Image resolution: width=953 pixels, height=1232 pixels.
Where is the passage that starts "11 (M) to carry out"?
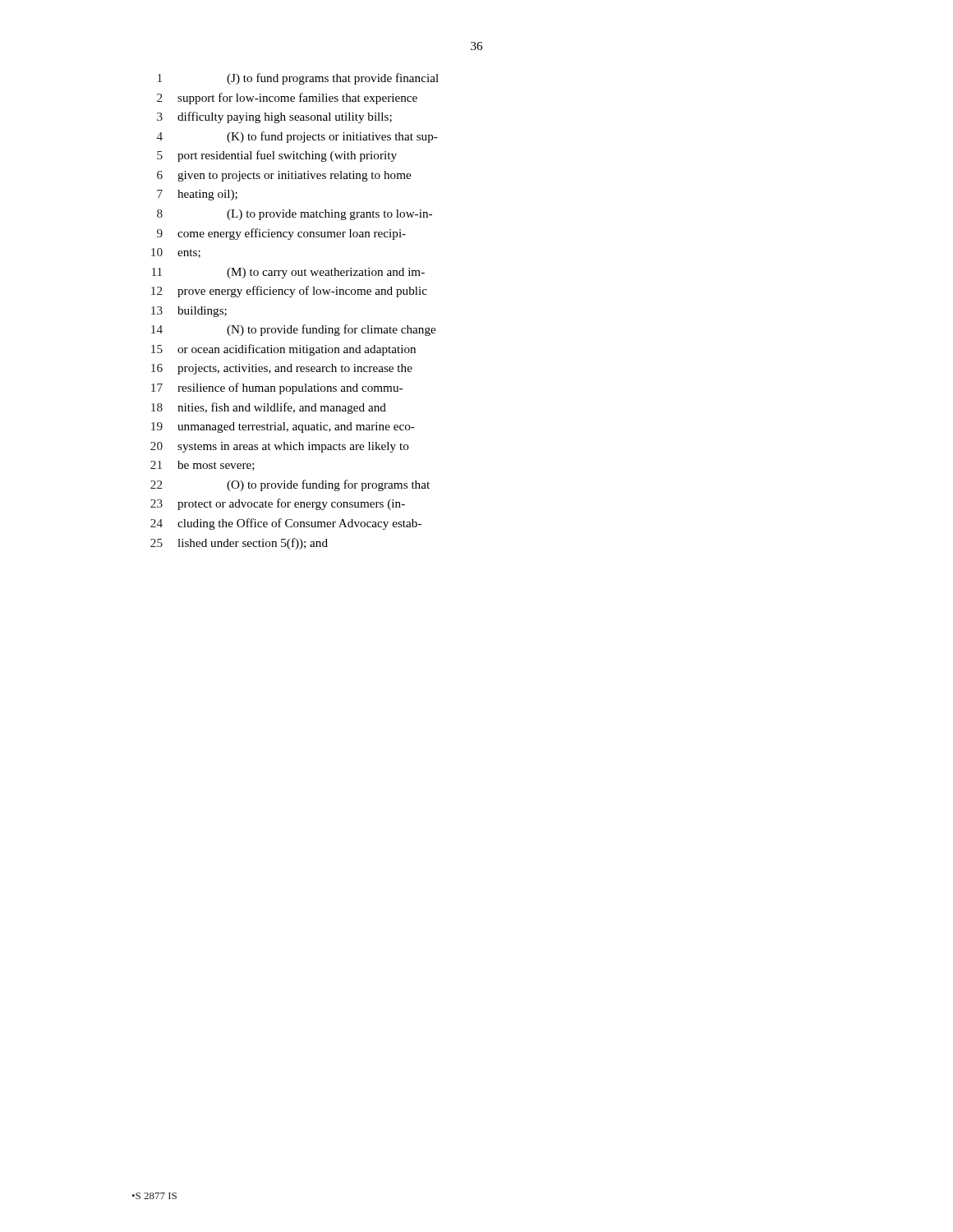pyautogui.click(x=288, y=273)
